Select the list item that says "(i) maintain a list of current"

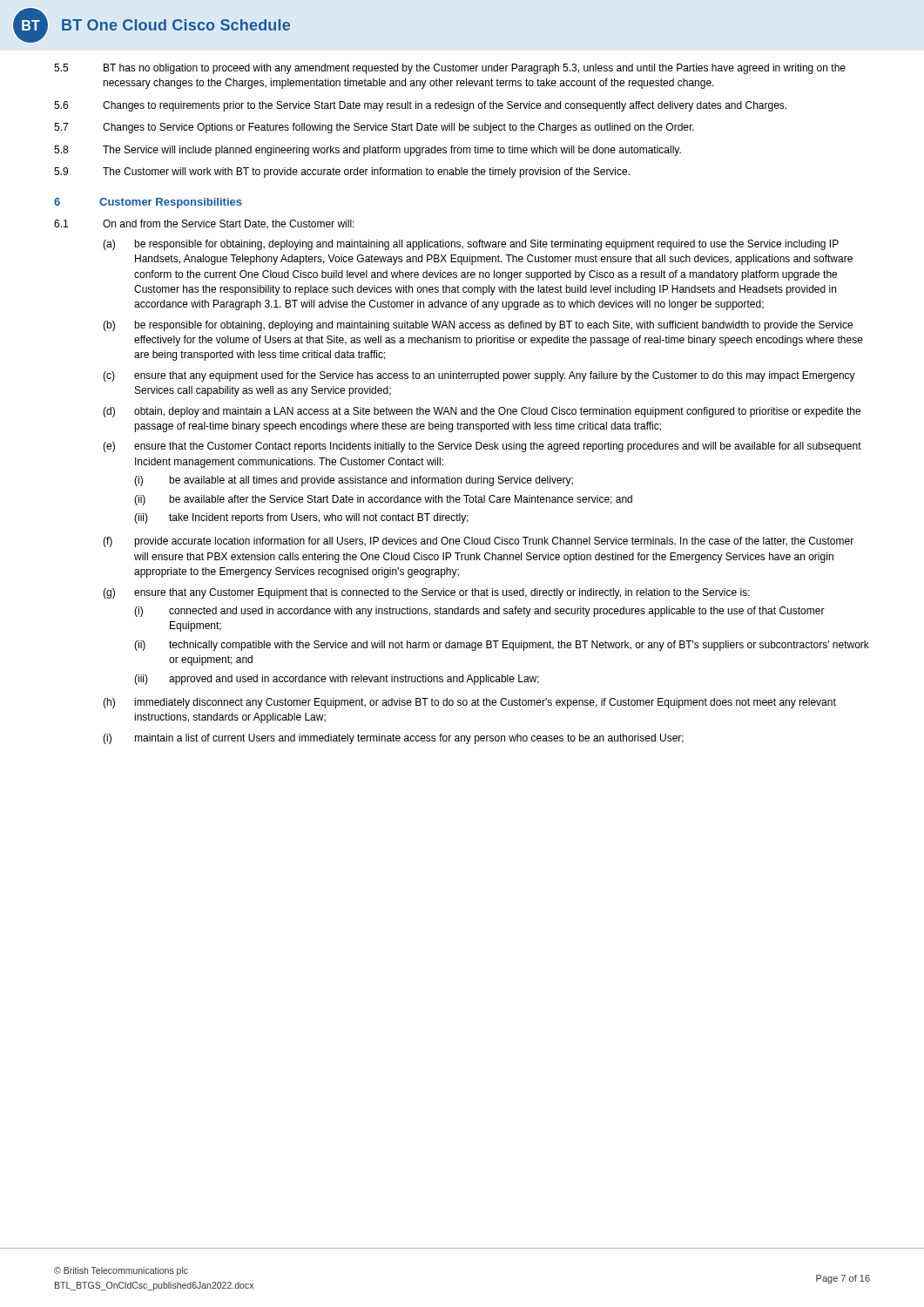point(486,738)
